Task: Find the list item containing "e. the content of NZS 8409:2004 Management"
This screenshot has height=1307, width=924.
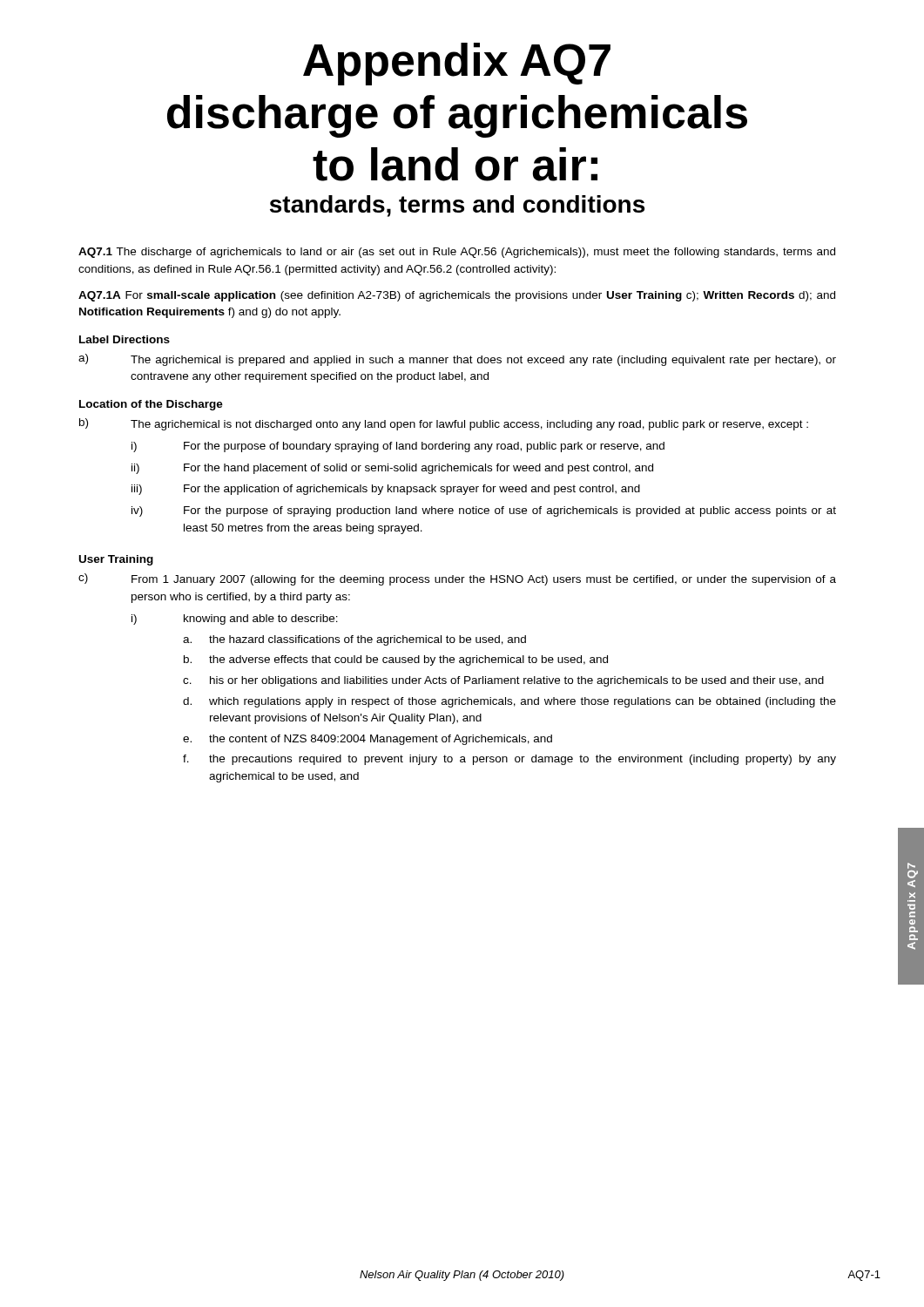Action: [x=509, y=738]
